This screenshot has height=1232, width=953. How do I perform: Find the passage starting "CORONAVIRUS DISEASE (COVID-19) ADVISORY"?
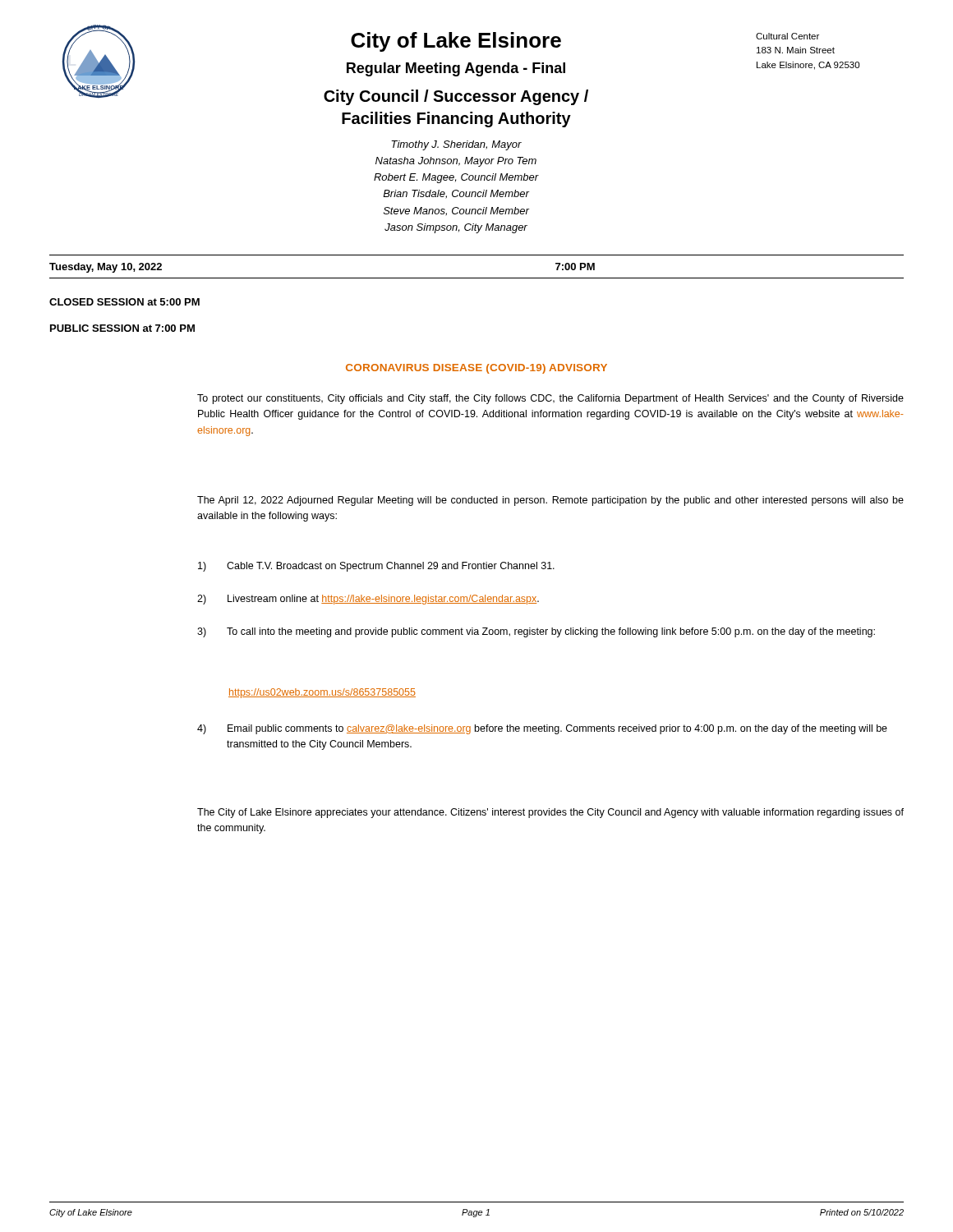(476, 368)
